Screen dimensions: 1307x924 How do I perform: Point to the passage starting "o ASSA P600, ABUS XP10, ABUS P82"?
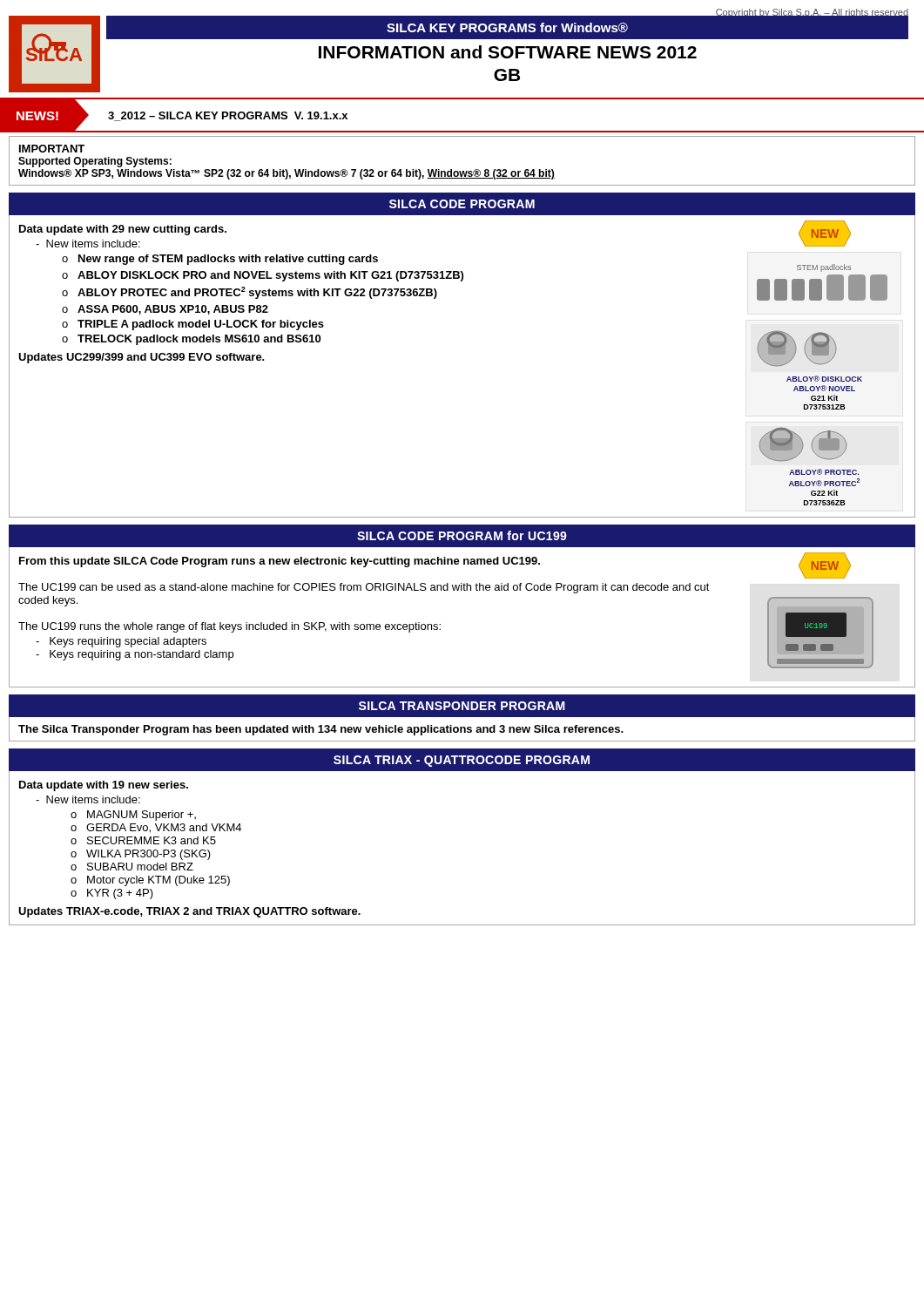click(165, 309)
